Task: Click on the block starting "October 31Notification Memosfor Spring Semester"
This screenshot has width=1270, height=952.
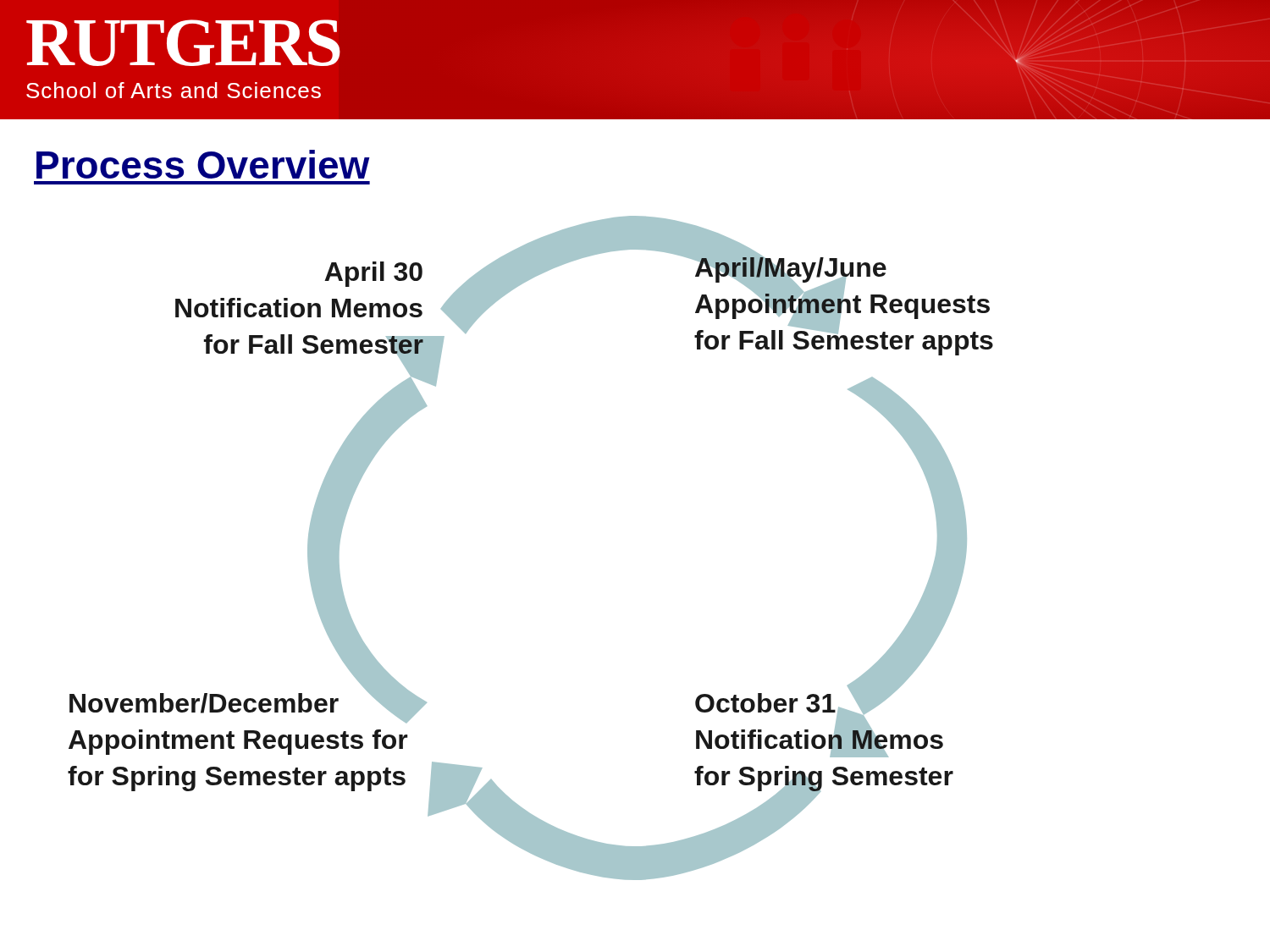Action: [x=855, y=740]
